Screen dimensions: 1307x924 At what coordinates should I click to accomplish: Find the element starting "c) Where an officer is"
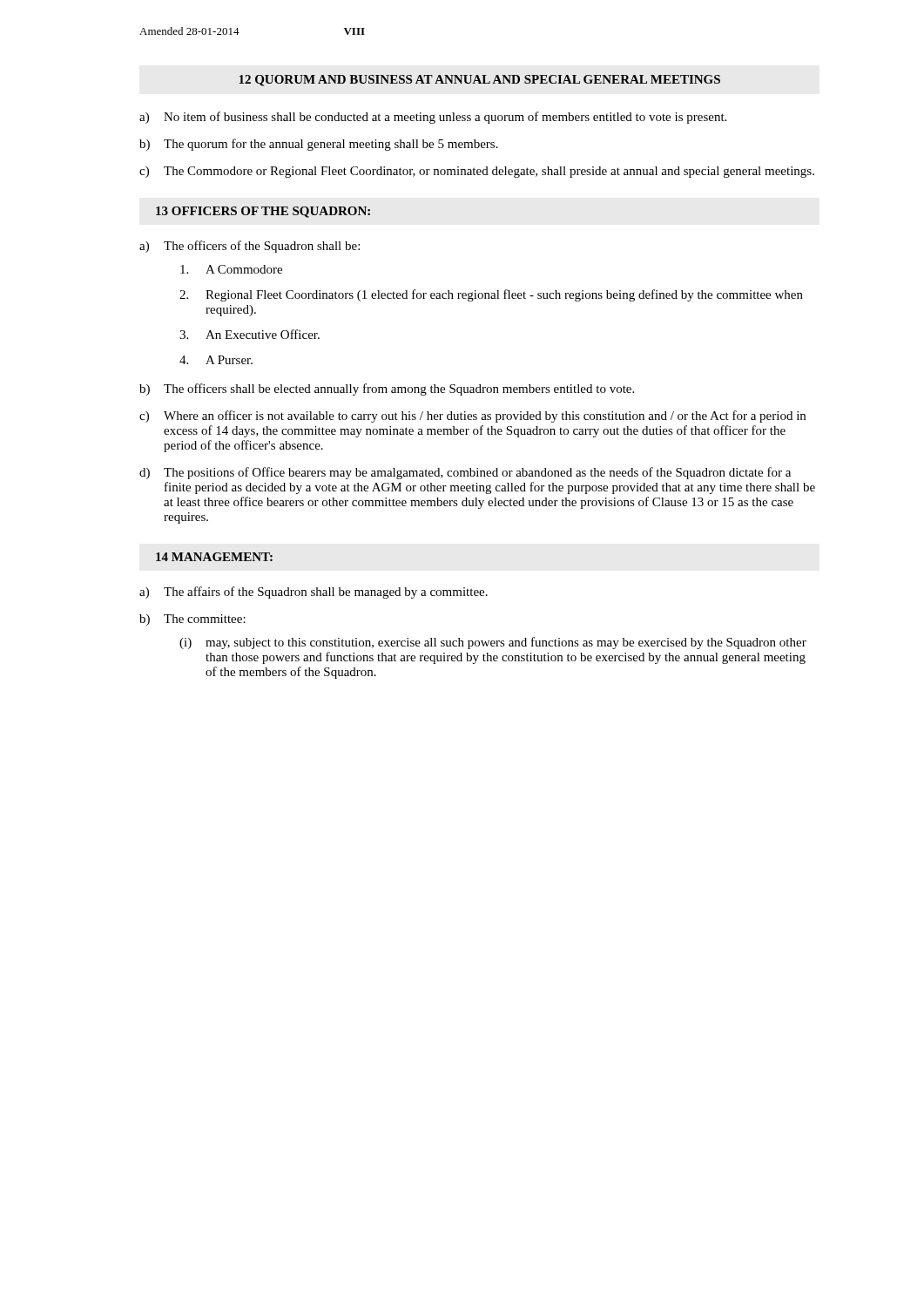pyautogui.click(x=479, y=431)
